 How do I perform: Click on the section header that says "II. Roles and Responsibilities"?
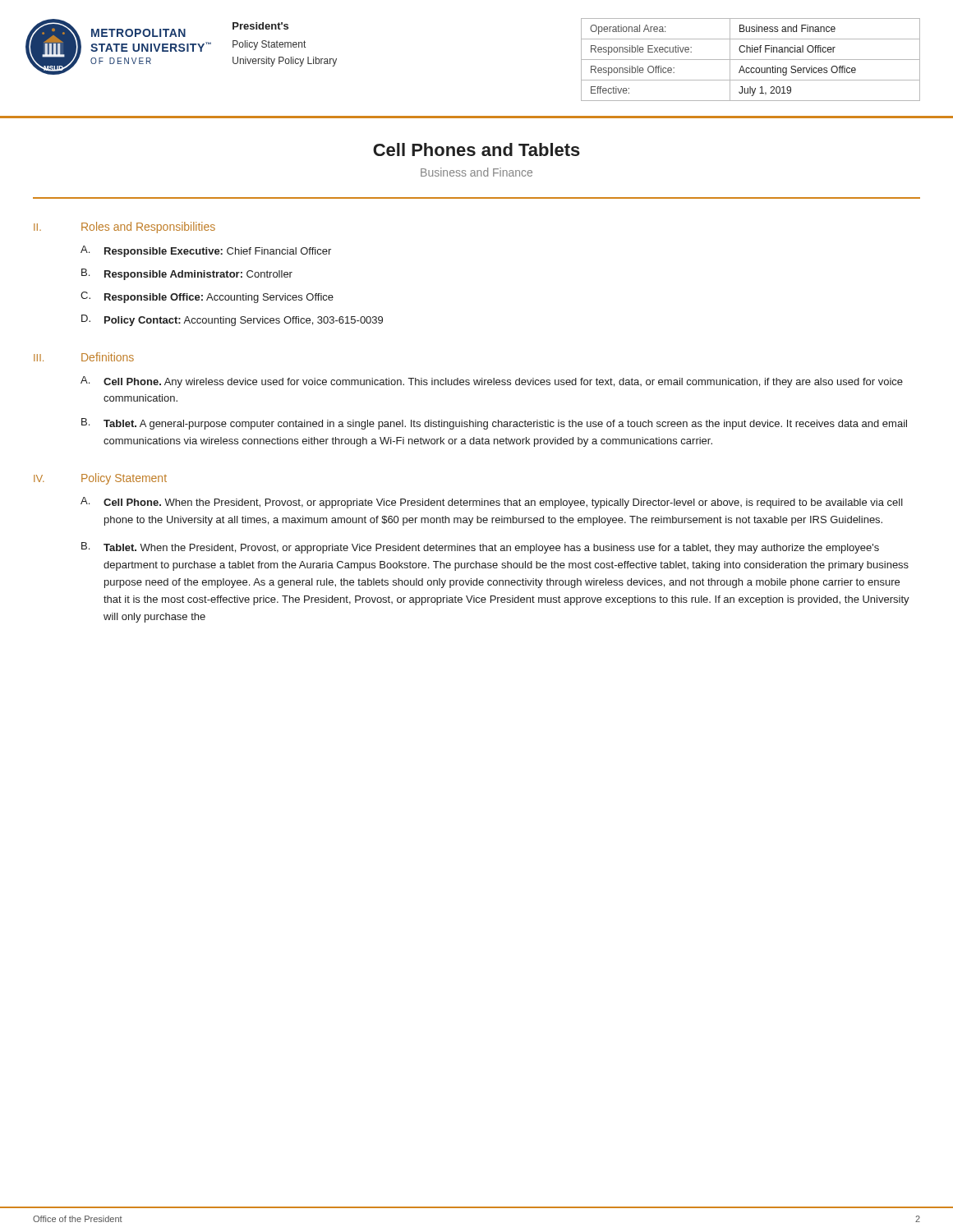pos(124,227)
